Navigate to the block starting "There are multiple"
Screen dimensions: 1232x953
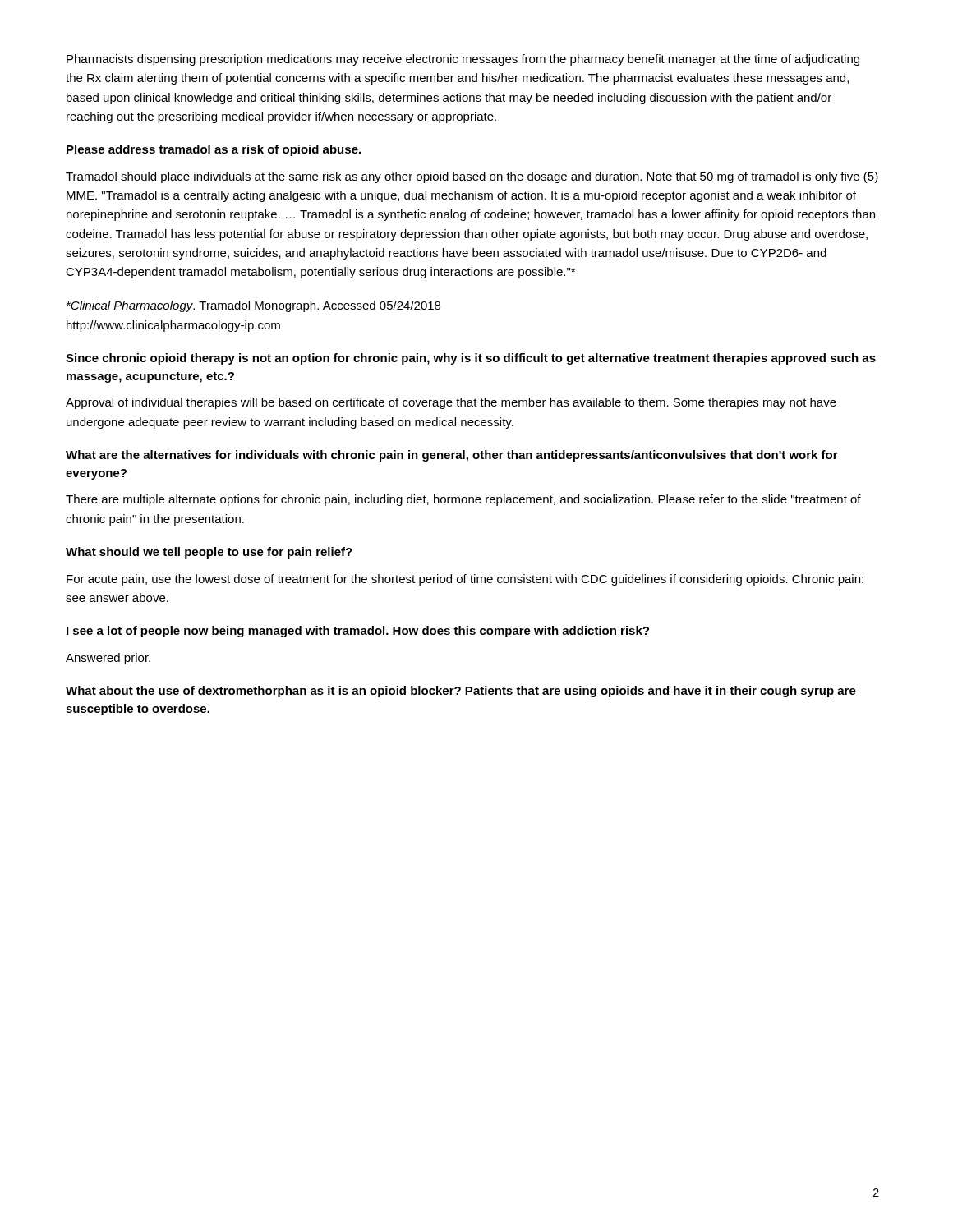point(463,509)
